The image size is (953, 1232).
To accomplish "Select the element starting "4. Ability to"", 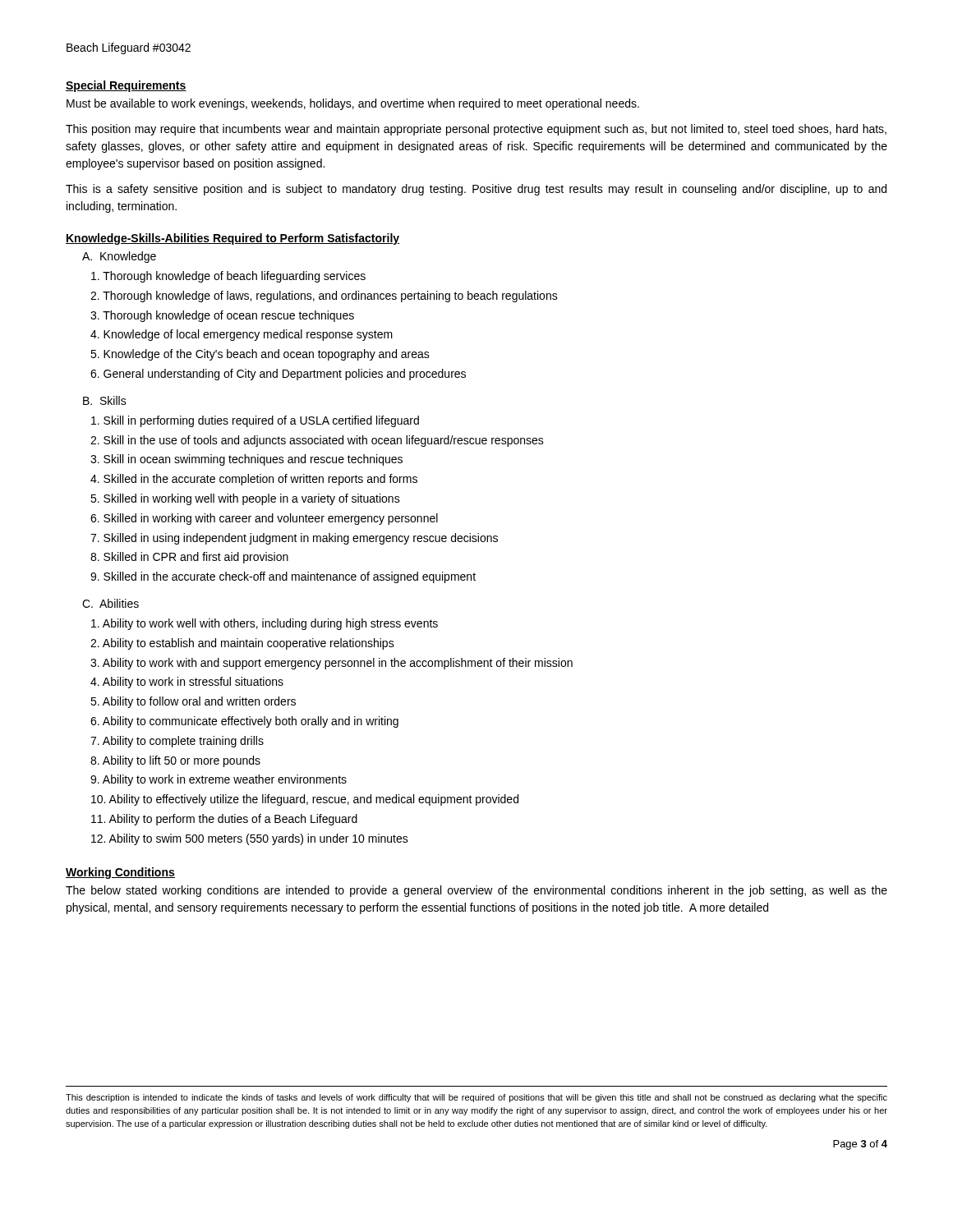I will tap(187, 682).
